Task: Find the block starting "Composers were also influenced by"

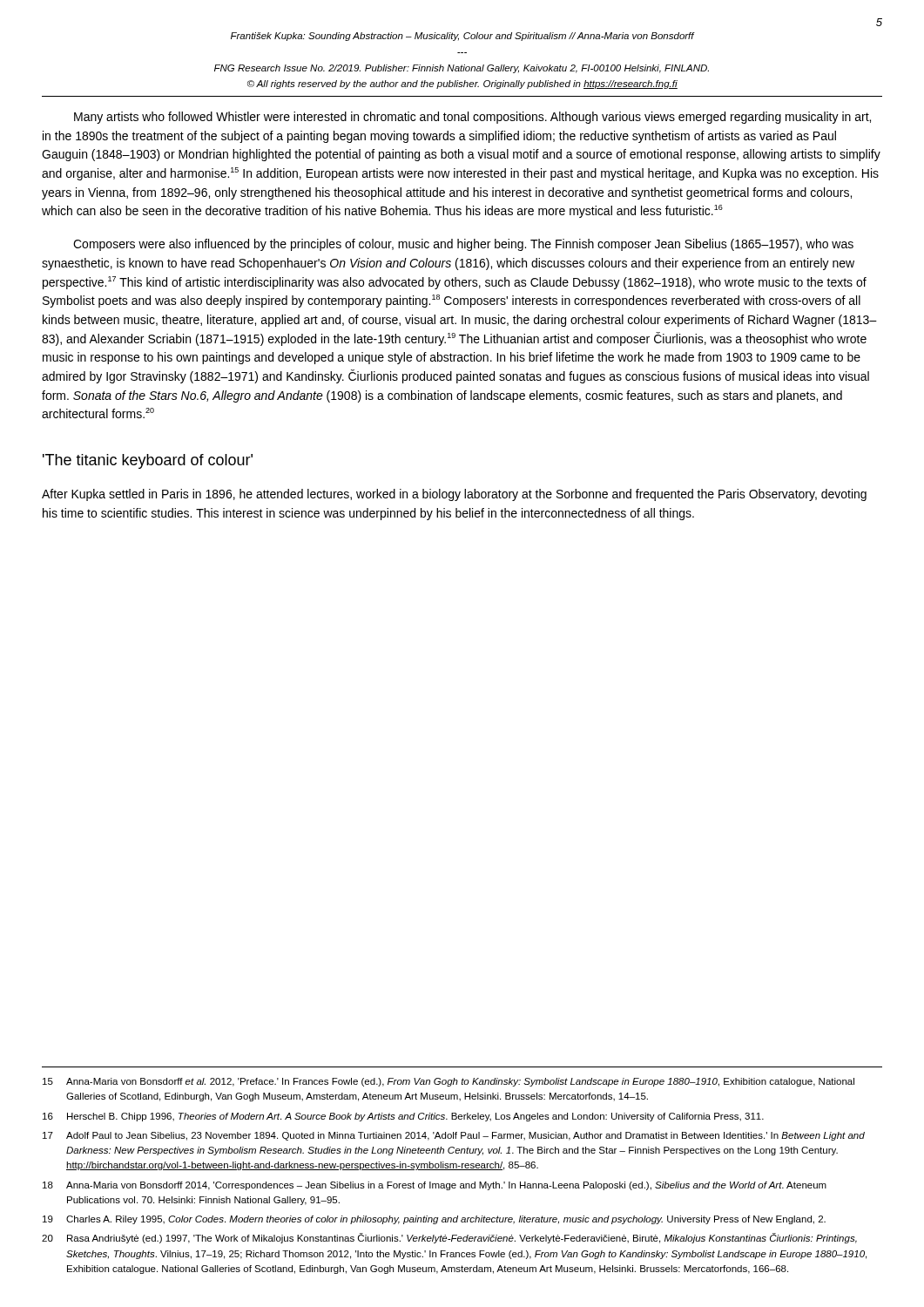Action: pos(459,329)
